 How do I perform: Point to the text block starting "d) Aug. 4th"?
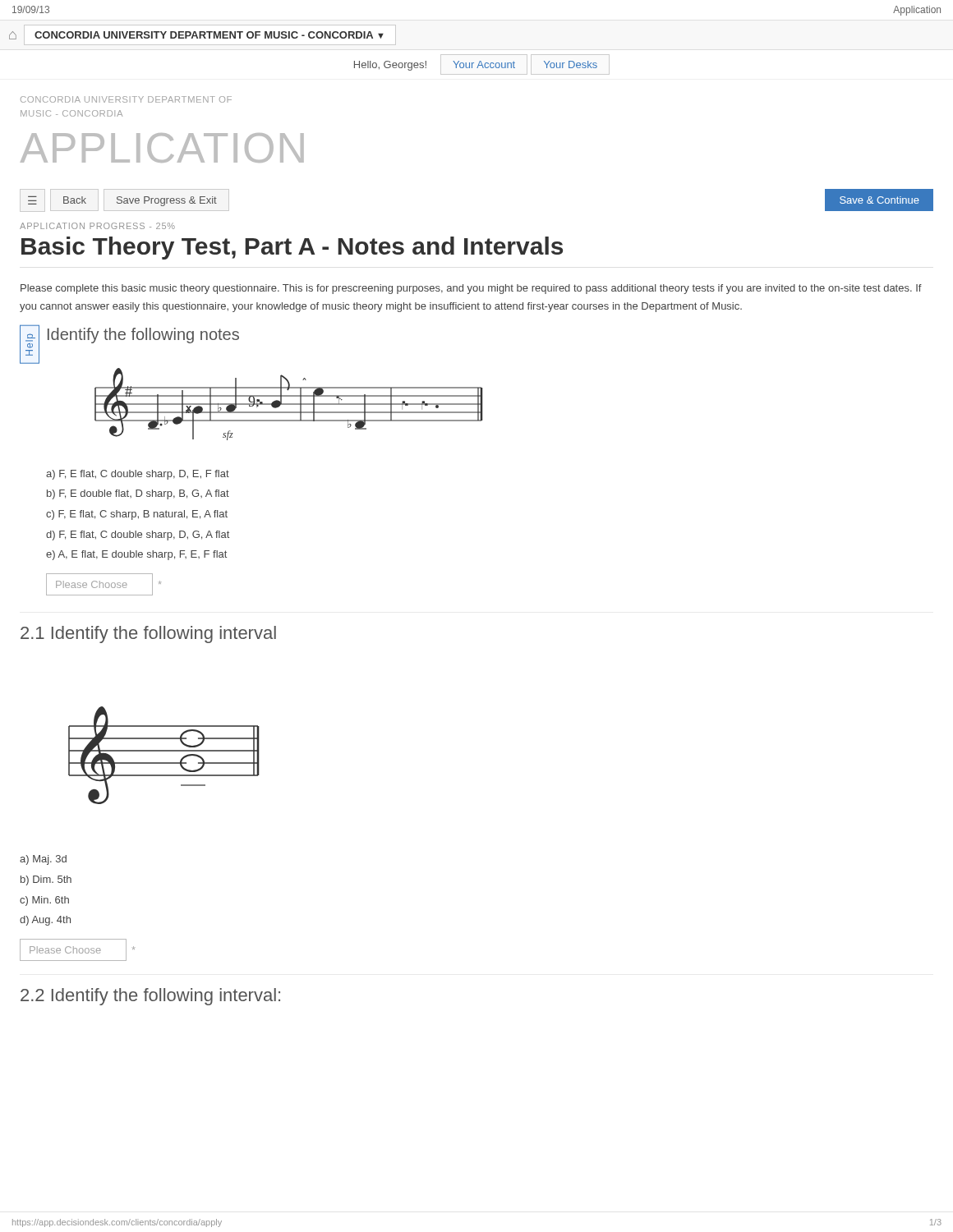pos(46,920)
